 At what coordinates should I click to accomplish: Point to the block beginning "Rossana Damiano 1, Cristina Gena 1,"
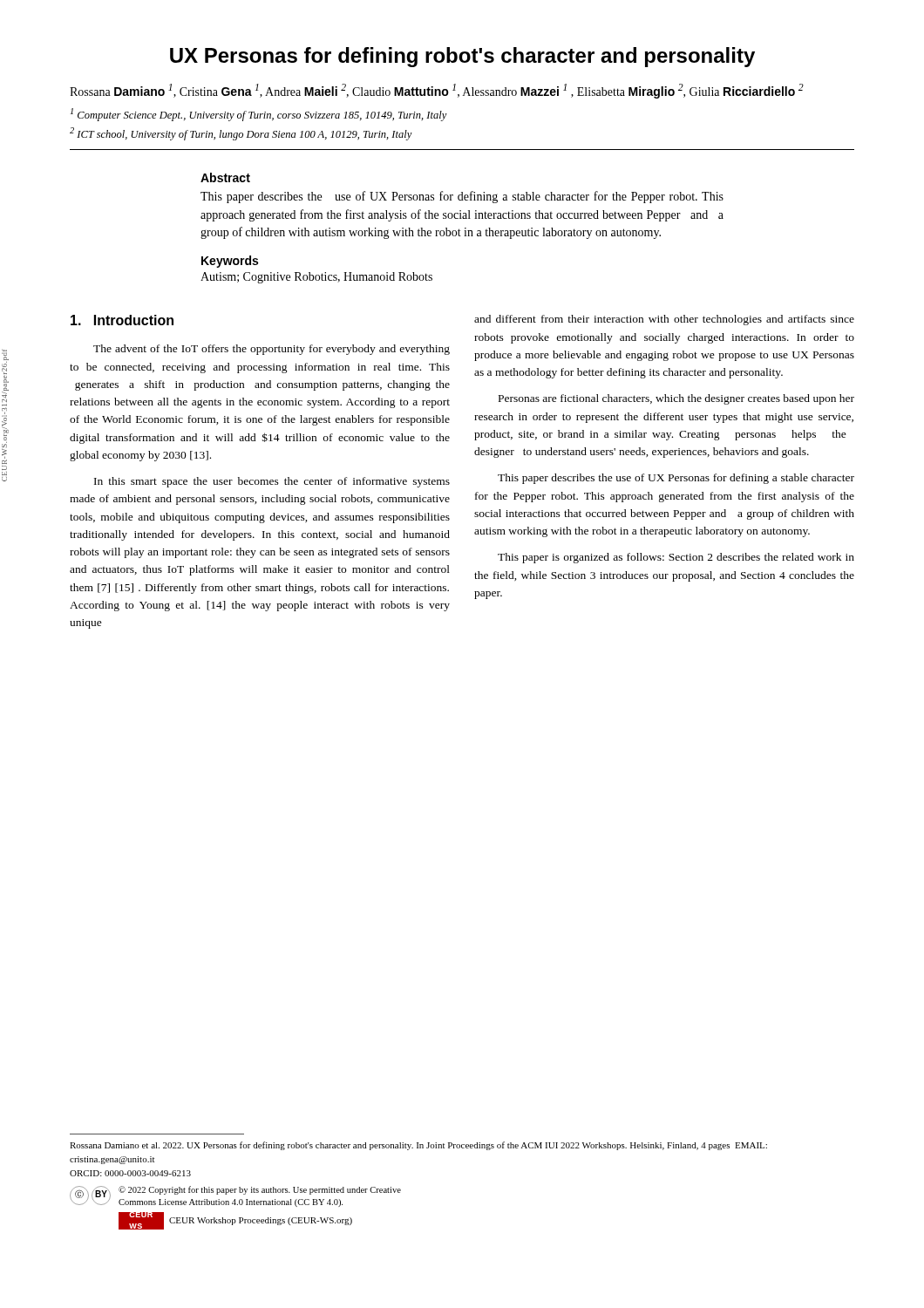click(x=437, y=90)
